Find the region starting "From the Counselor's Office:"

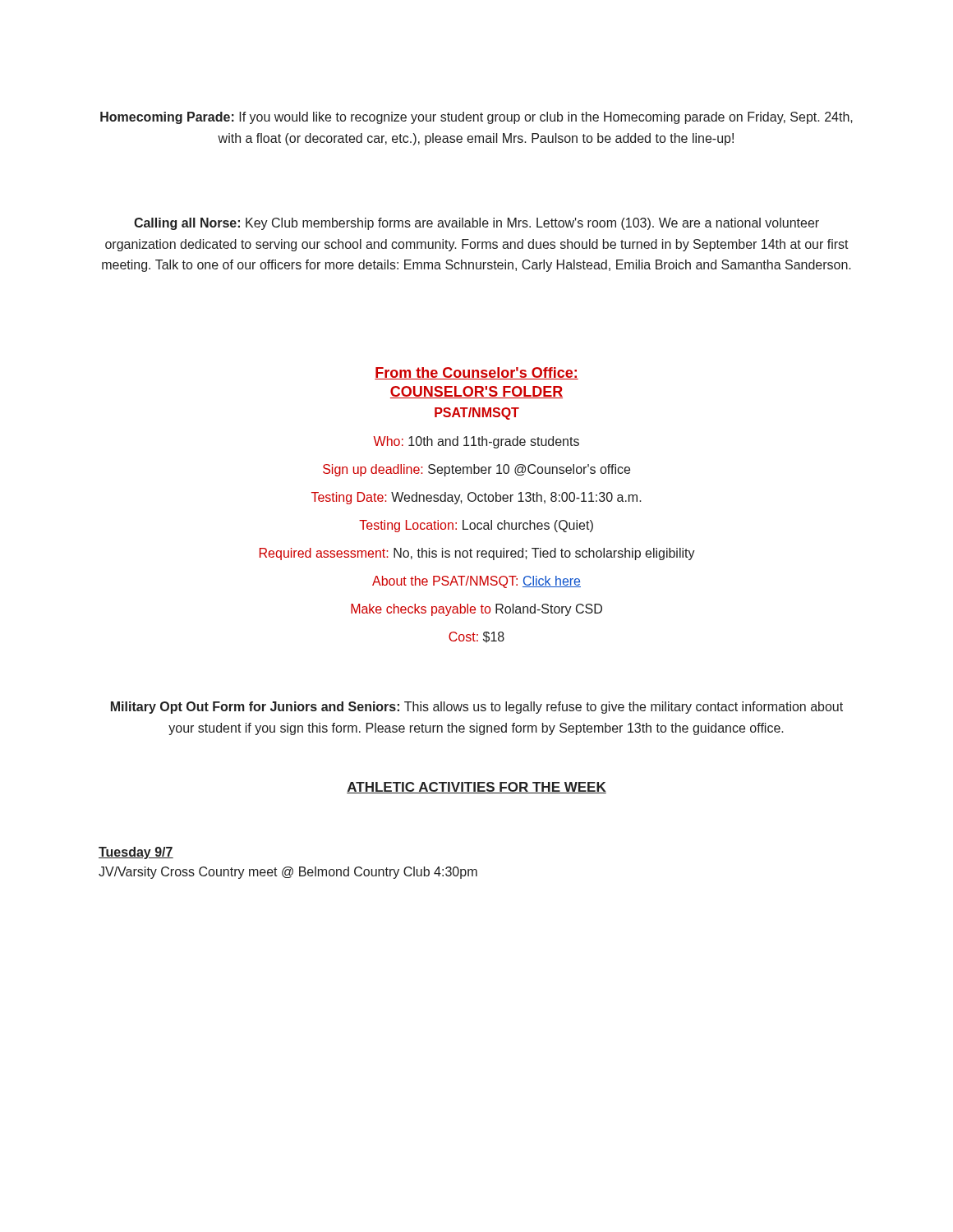[x=476, y=393]
